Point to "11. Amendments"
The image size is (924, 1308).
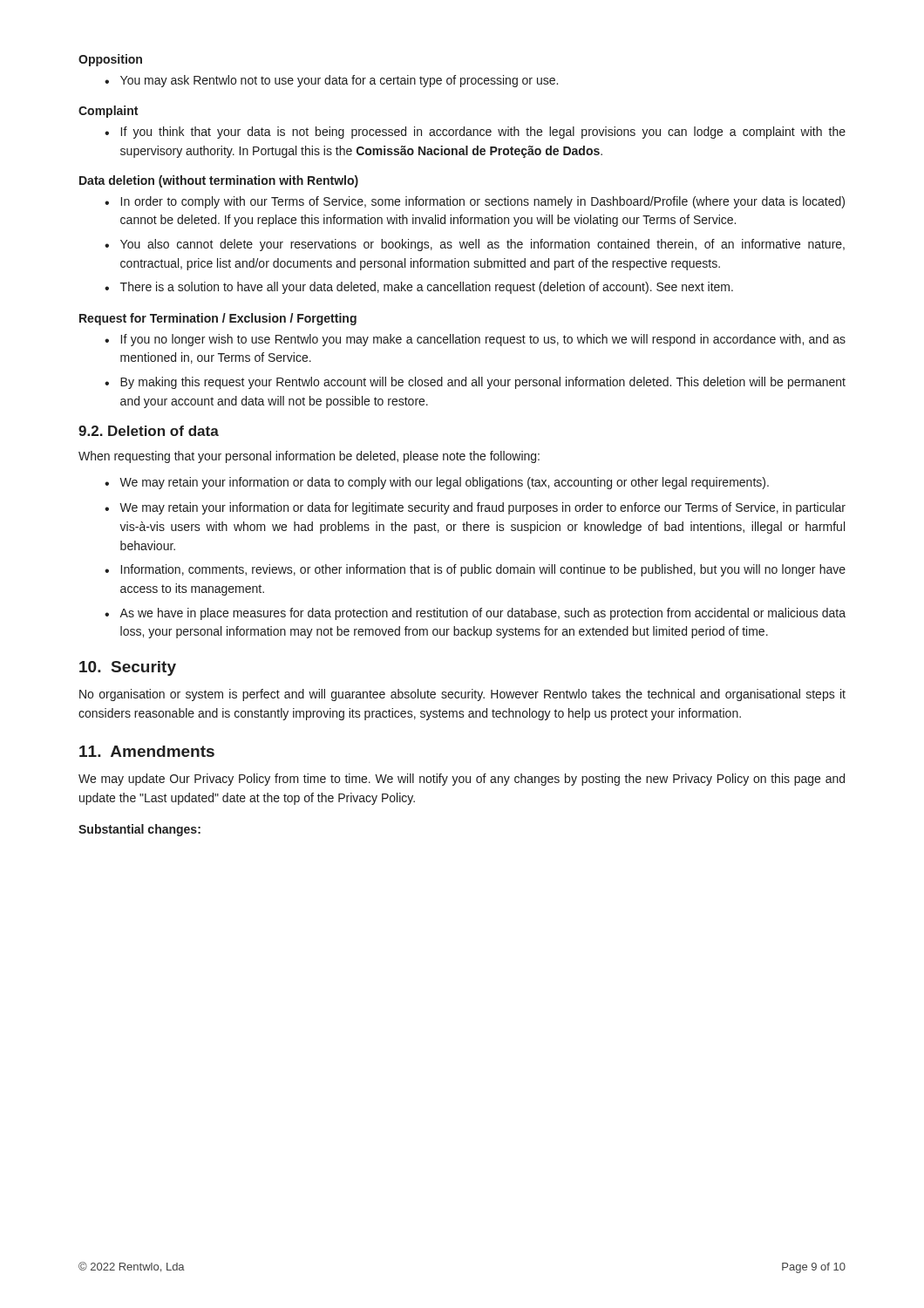point(147,751)
